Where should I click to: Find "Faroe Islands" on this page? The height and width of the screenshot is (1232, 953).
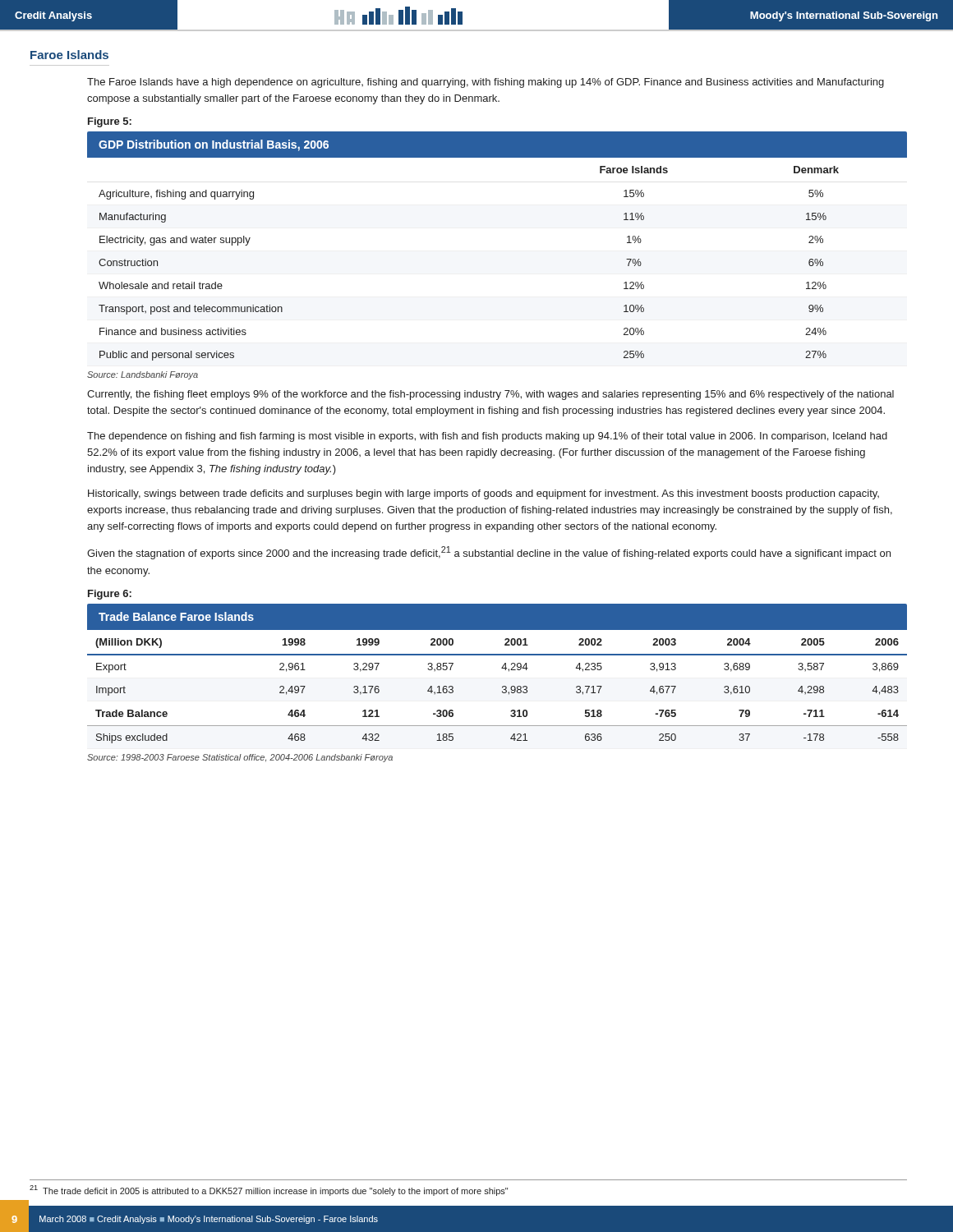point(69,55)
